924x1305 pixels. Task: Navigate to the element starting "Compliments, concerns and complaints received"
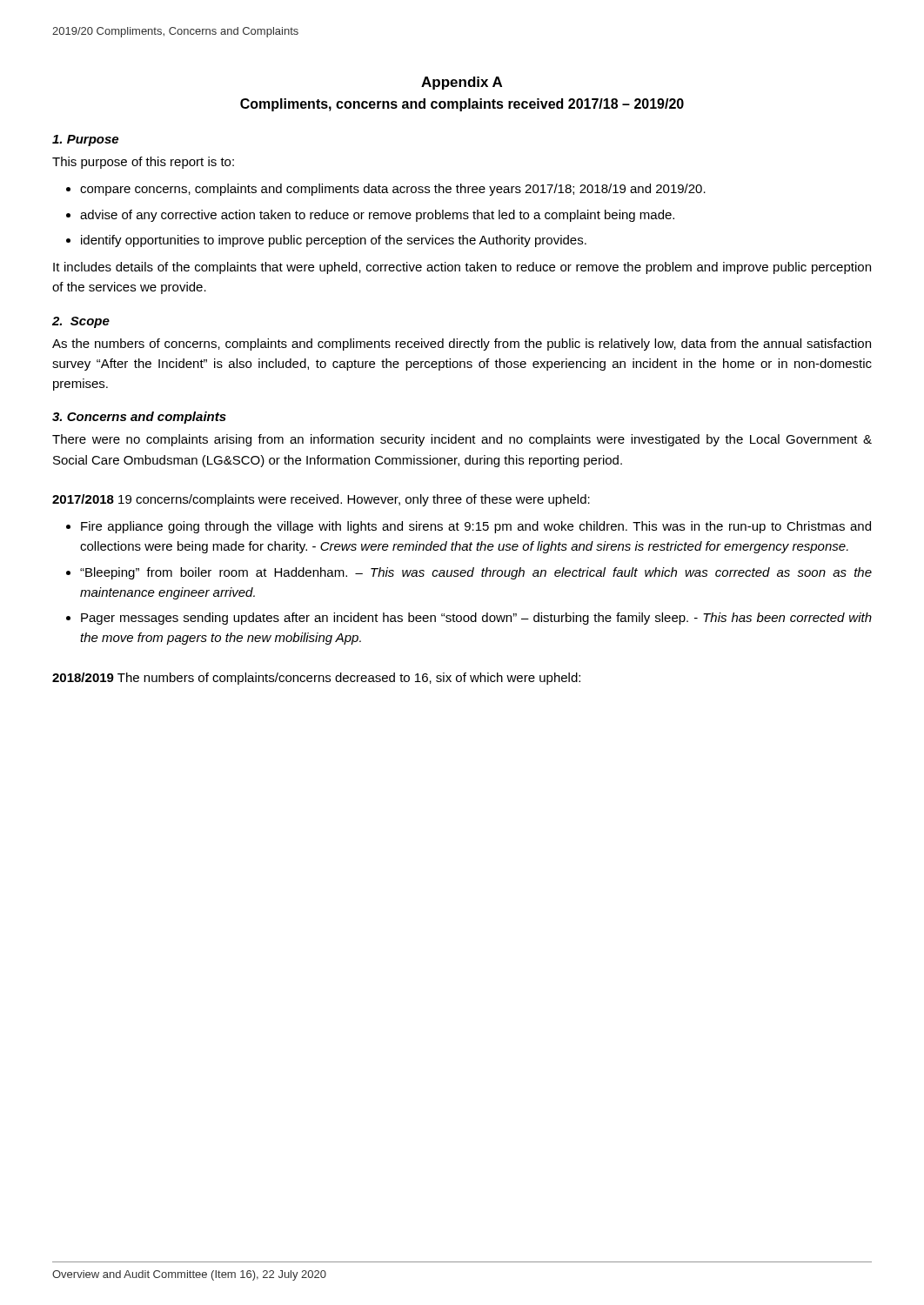[x=462, y=104]
